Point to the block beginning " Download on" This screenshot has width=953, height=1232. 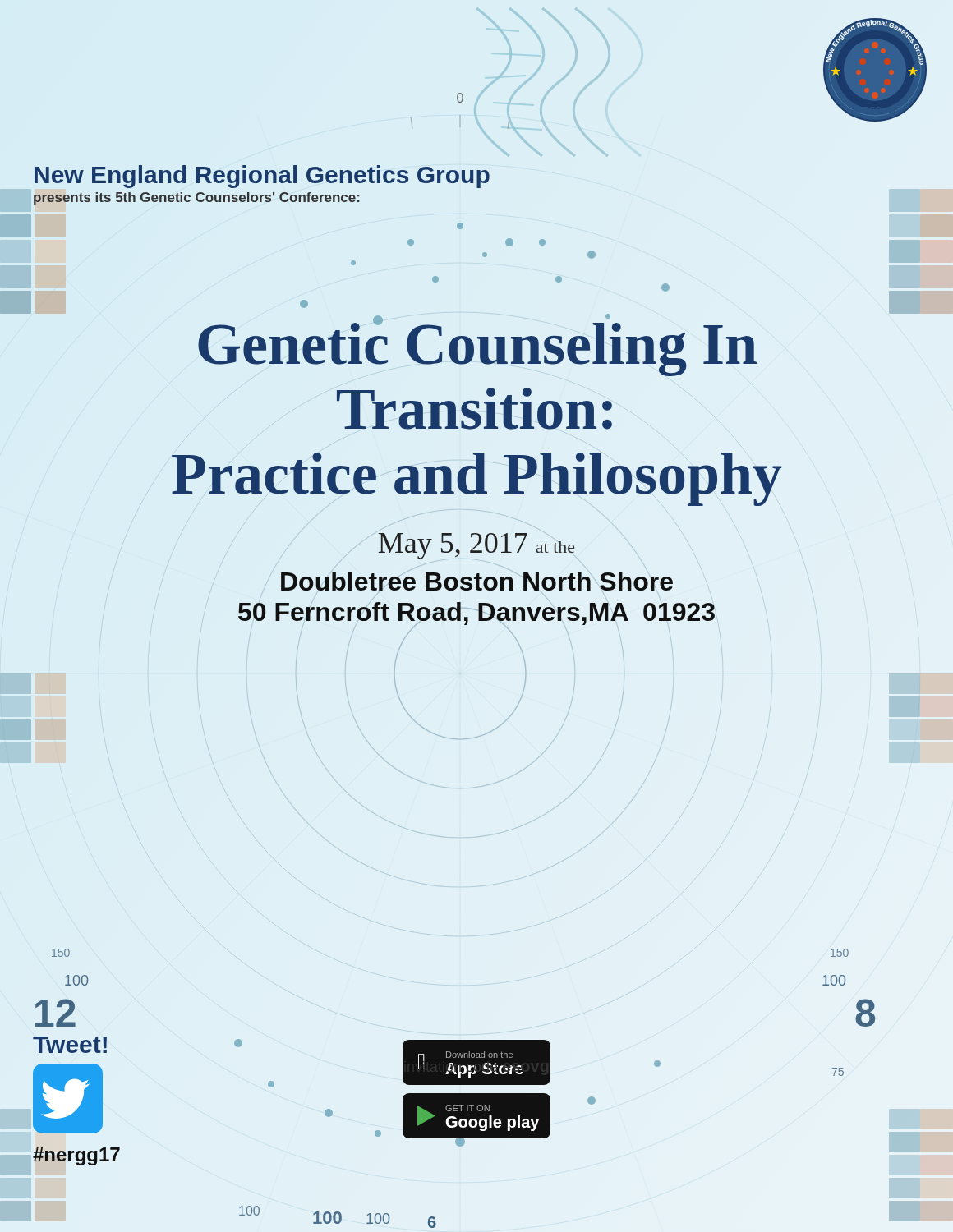coord(476,1091)
